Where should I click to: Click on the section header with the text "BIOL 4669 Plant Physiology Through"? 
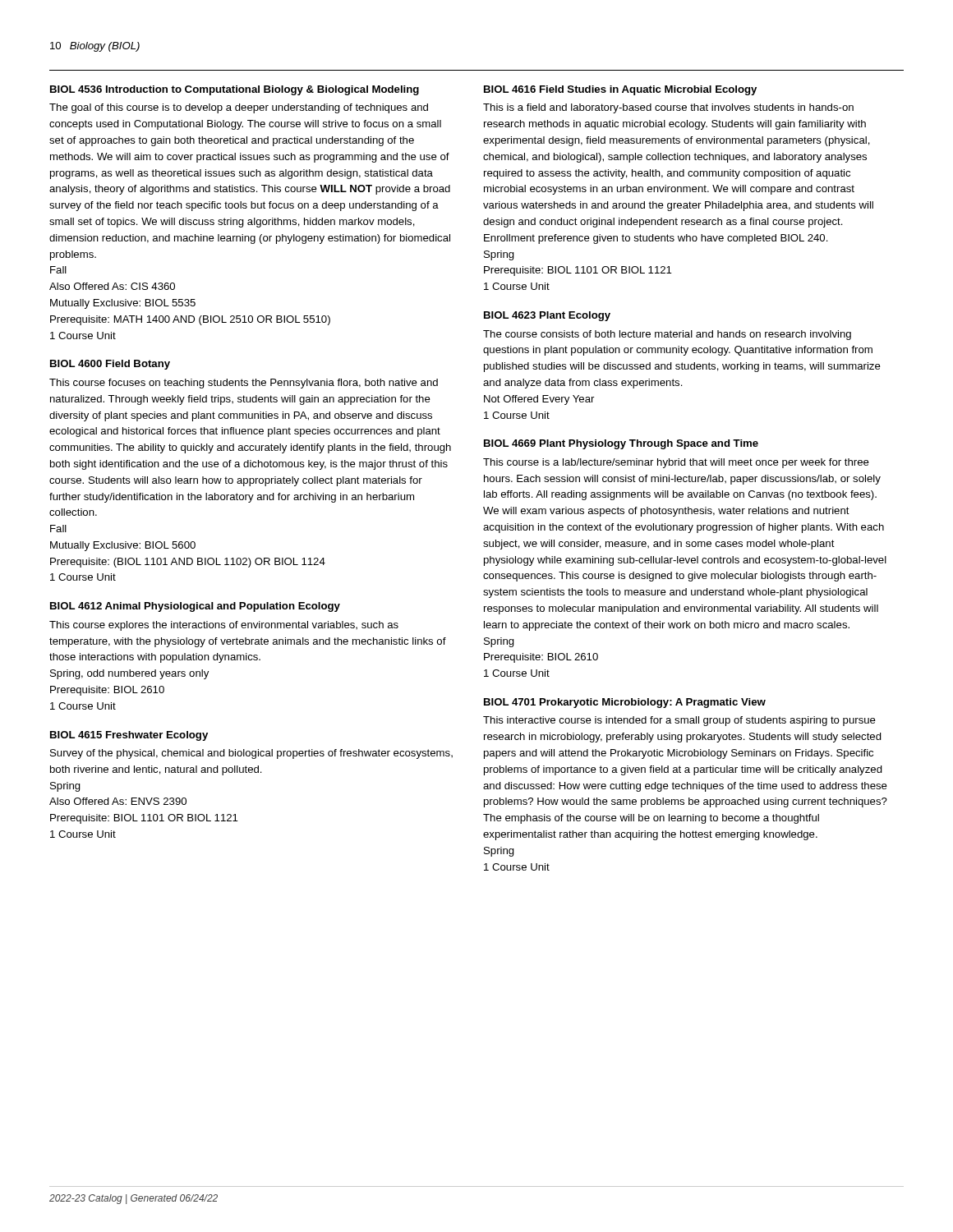621,443
